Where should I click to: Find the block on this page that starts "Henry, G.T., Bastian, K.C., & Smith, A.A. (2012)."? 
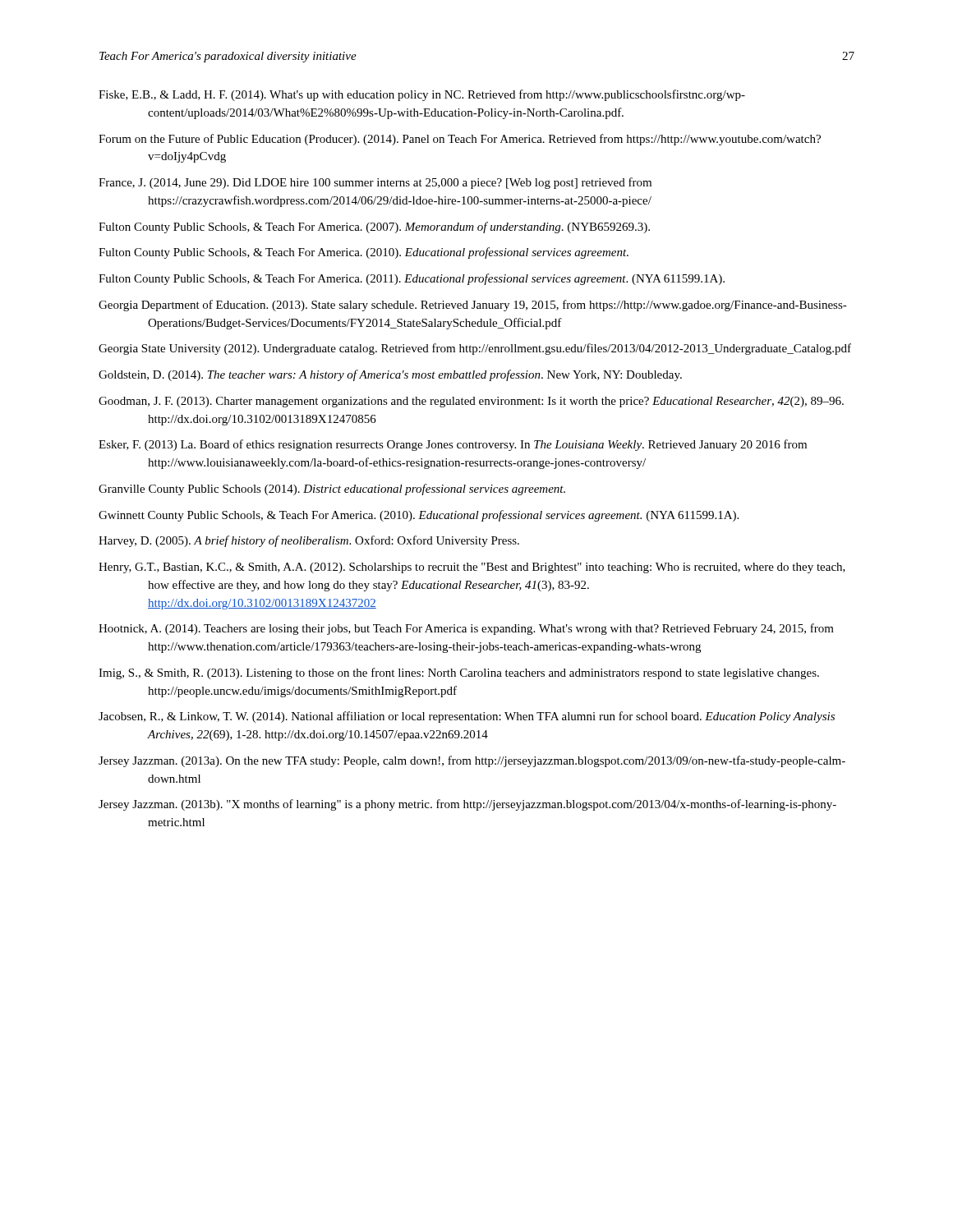[472, 585]
